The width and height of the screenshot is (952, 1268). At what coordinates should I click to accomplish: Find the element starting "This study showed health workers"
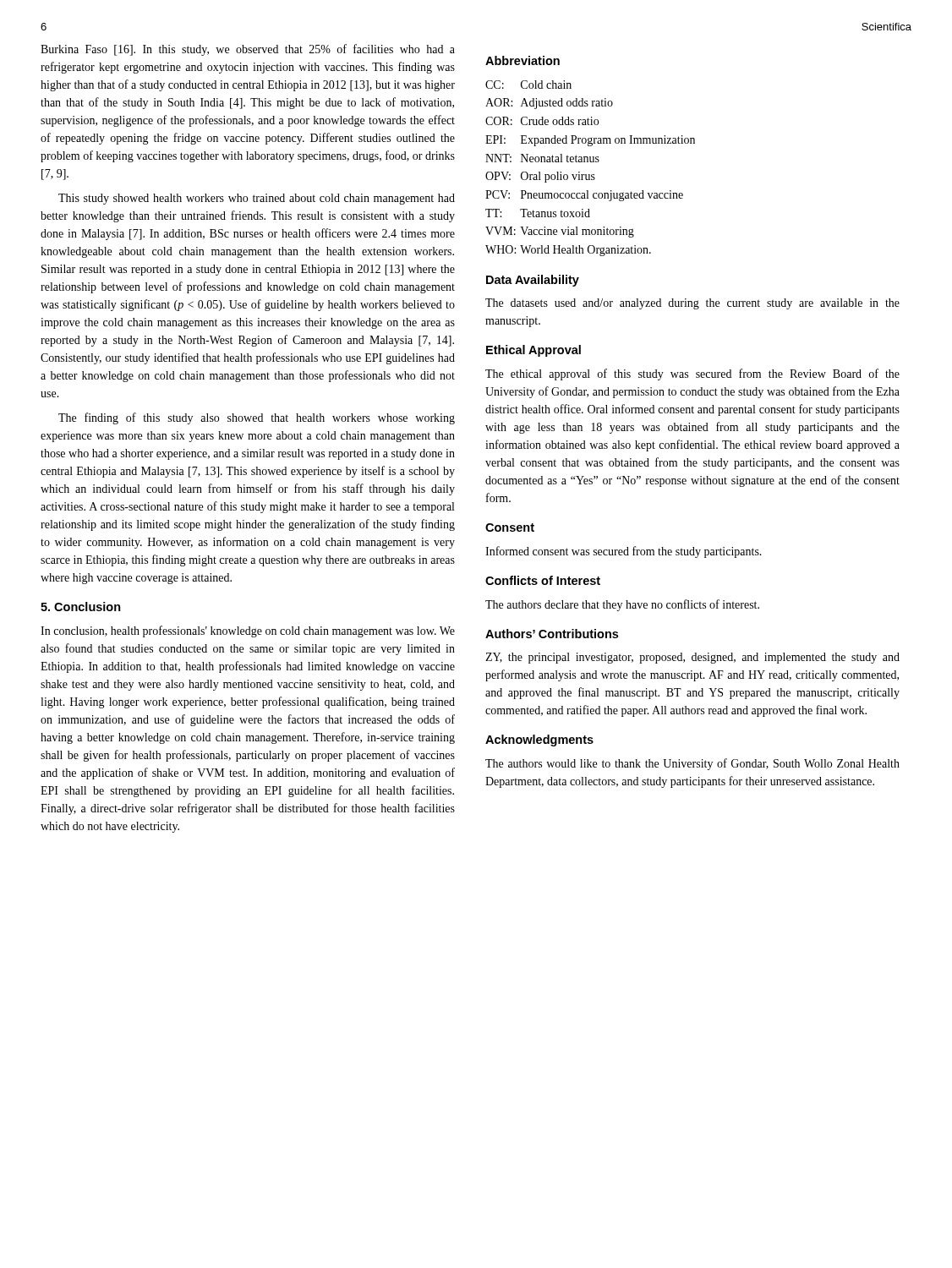click(248, 296)
